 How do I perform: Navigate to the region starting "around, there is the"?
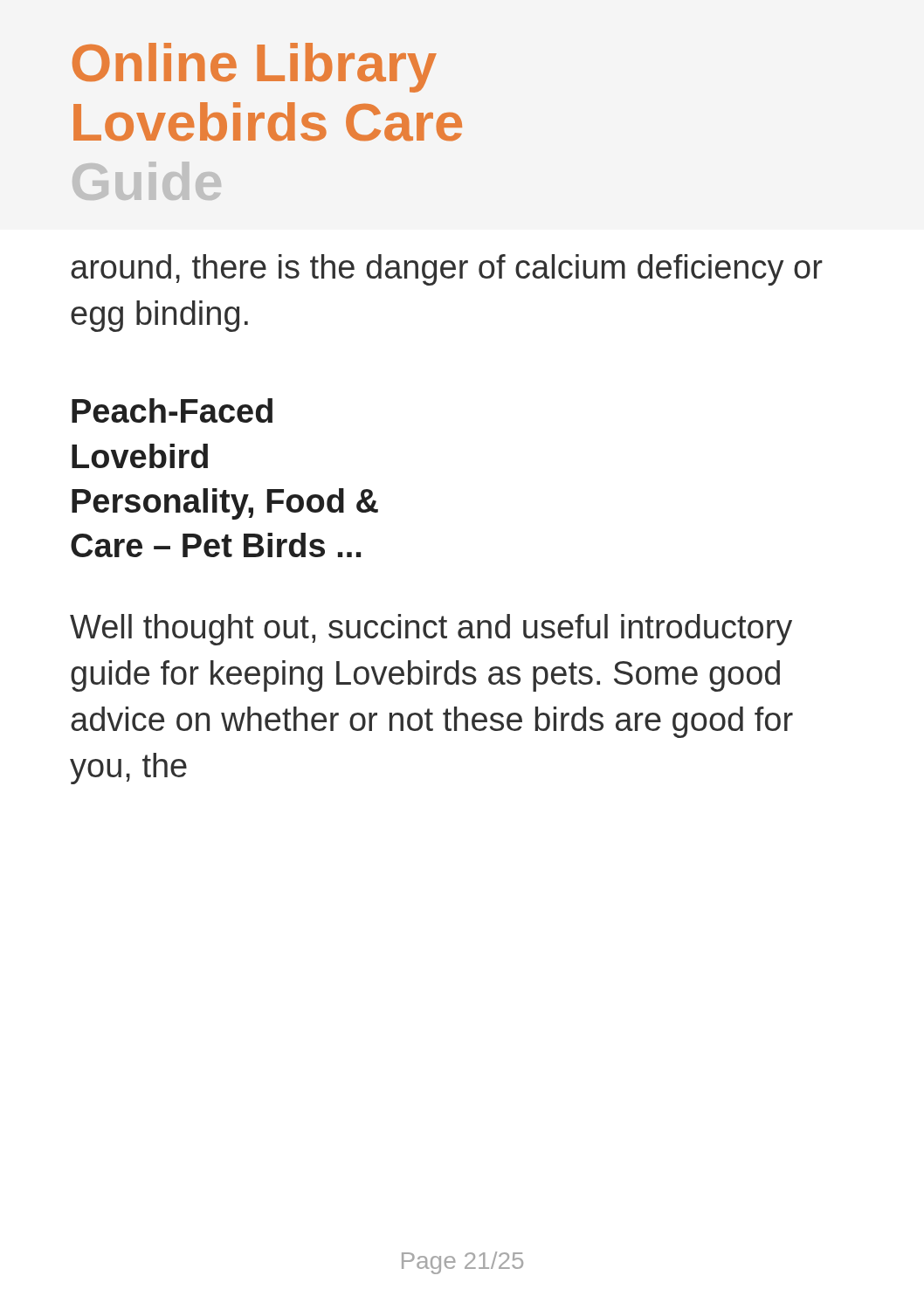(x=446, y=290)
